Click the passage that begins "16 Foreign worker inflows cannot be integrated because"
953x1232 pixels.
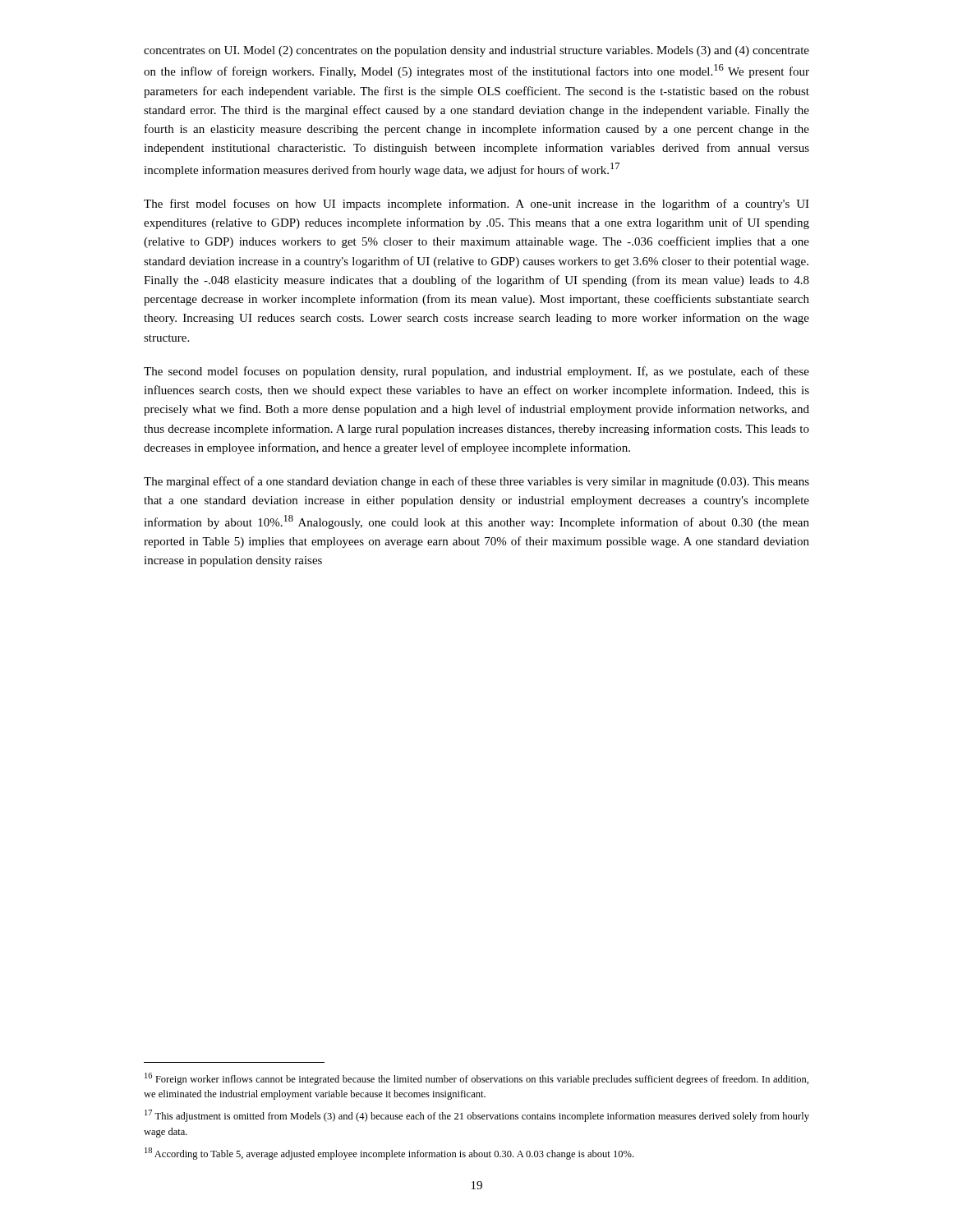click(x=476, y=1085)
